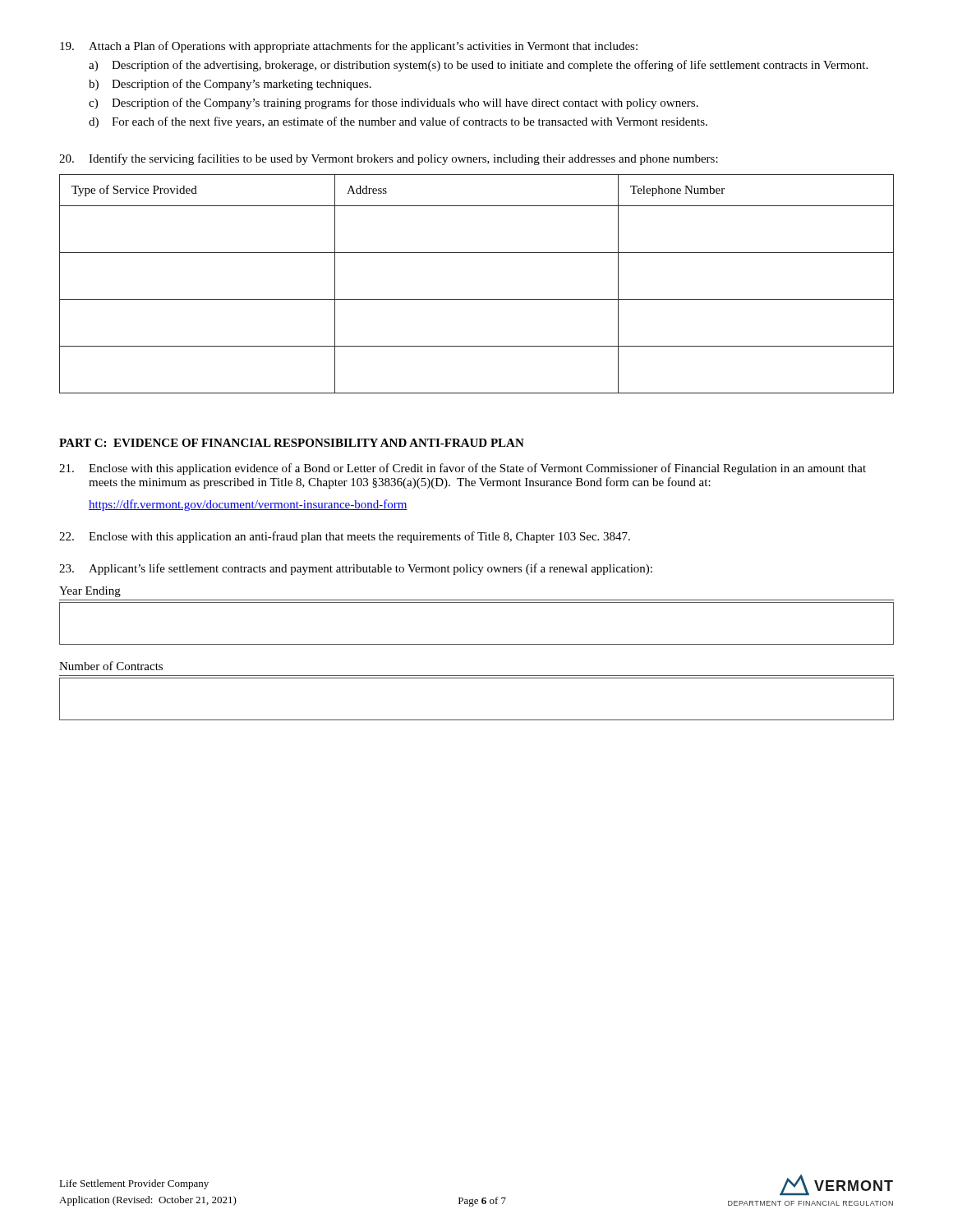This screenshot has height=1232, width=953.
Task: Click the passage that begins "20. Identify the servicing facilities"
Action: coord(476,159)
